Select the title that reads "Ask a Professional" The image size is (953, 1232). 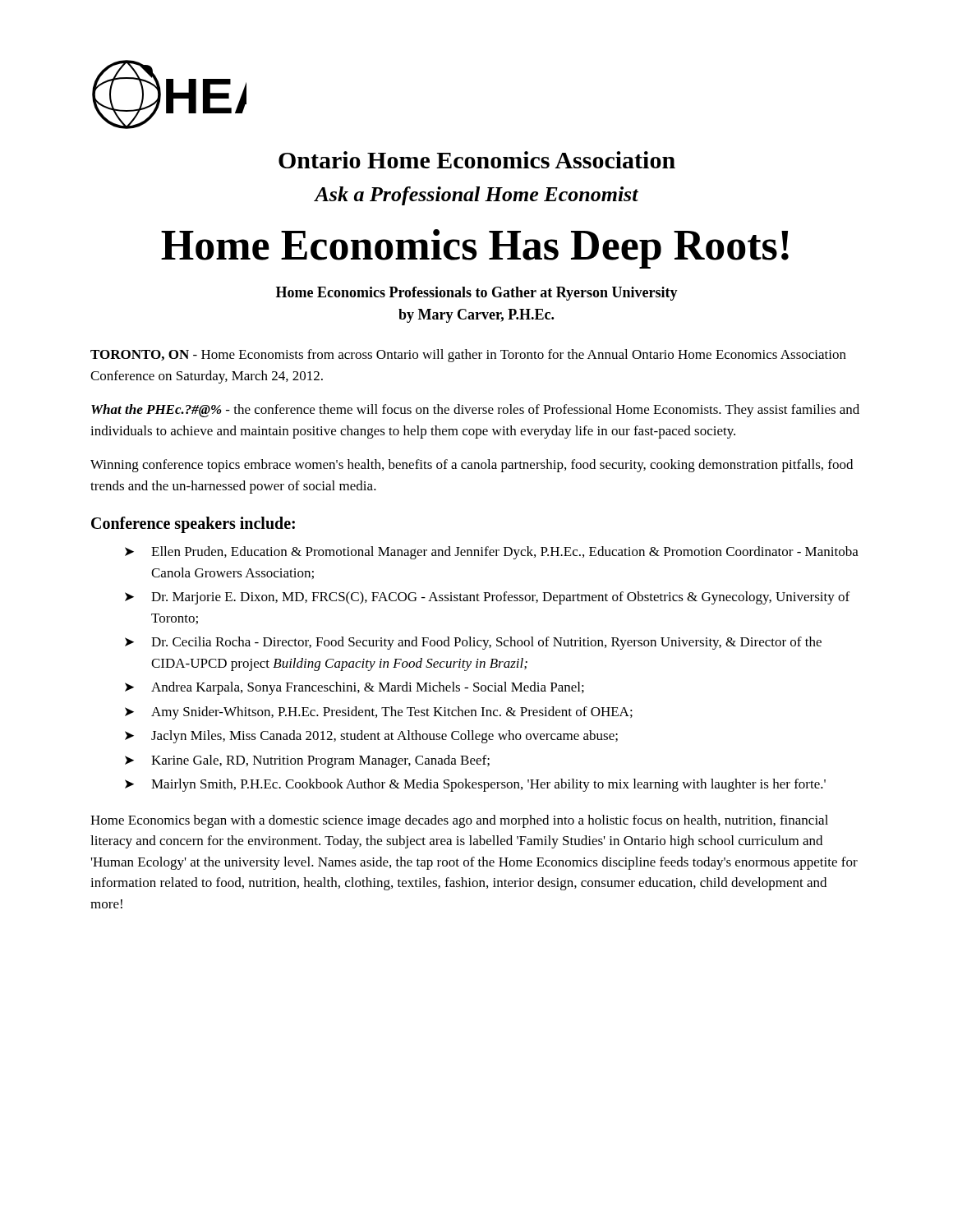click(x=476, y=194)
